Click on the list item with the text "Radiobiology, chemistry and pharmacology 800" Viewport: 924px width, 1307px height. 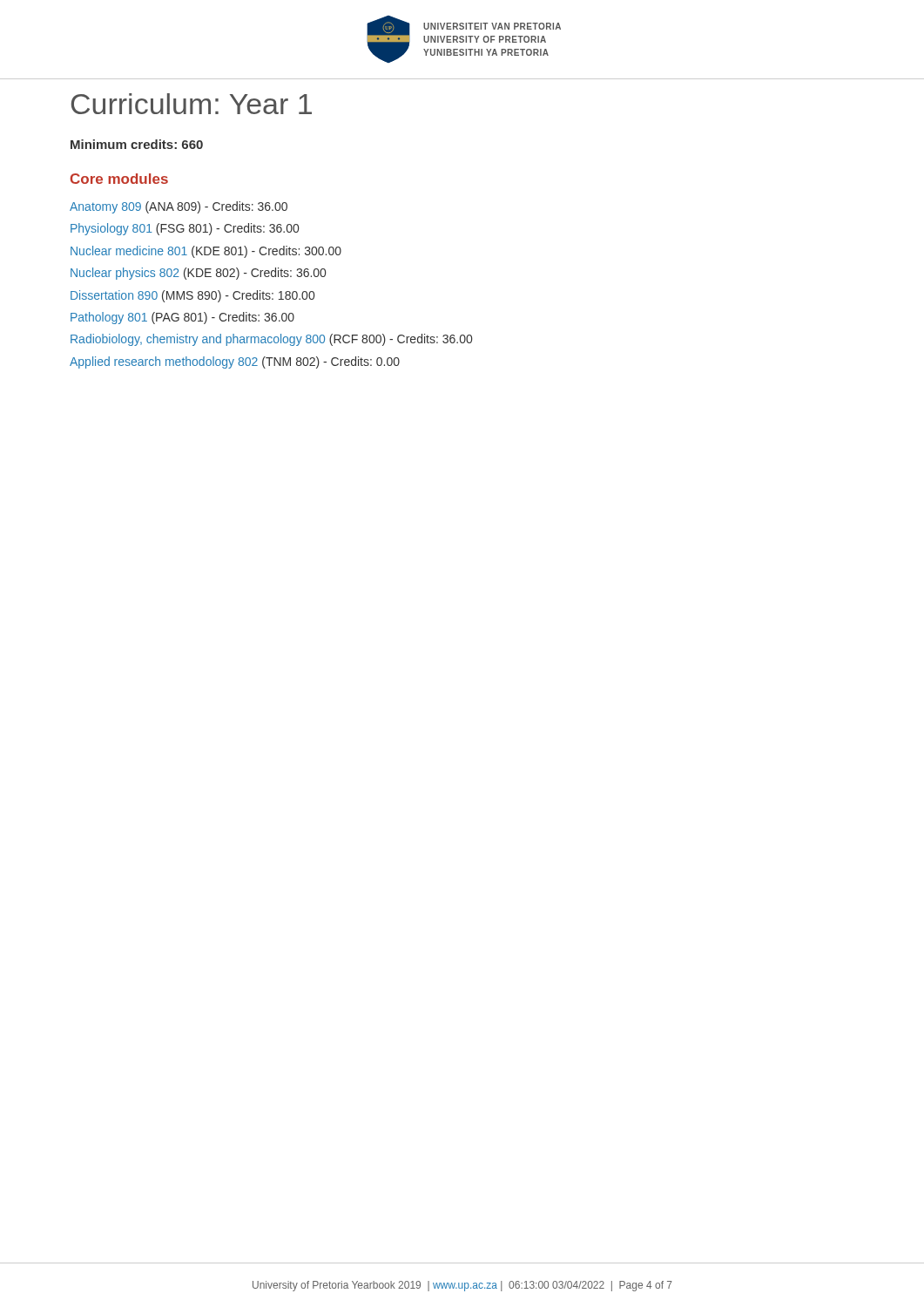pos(271,339)
